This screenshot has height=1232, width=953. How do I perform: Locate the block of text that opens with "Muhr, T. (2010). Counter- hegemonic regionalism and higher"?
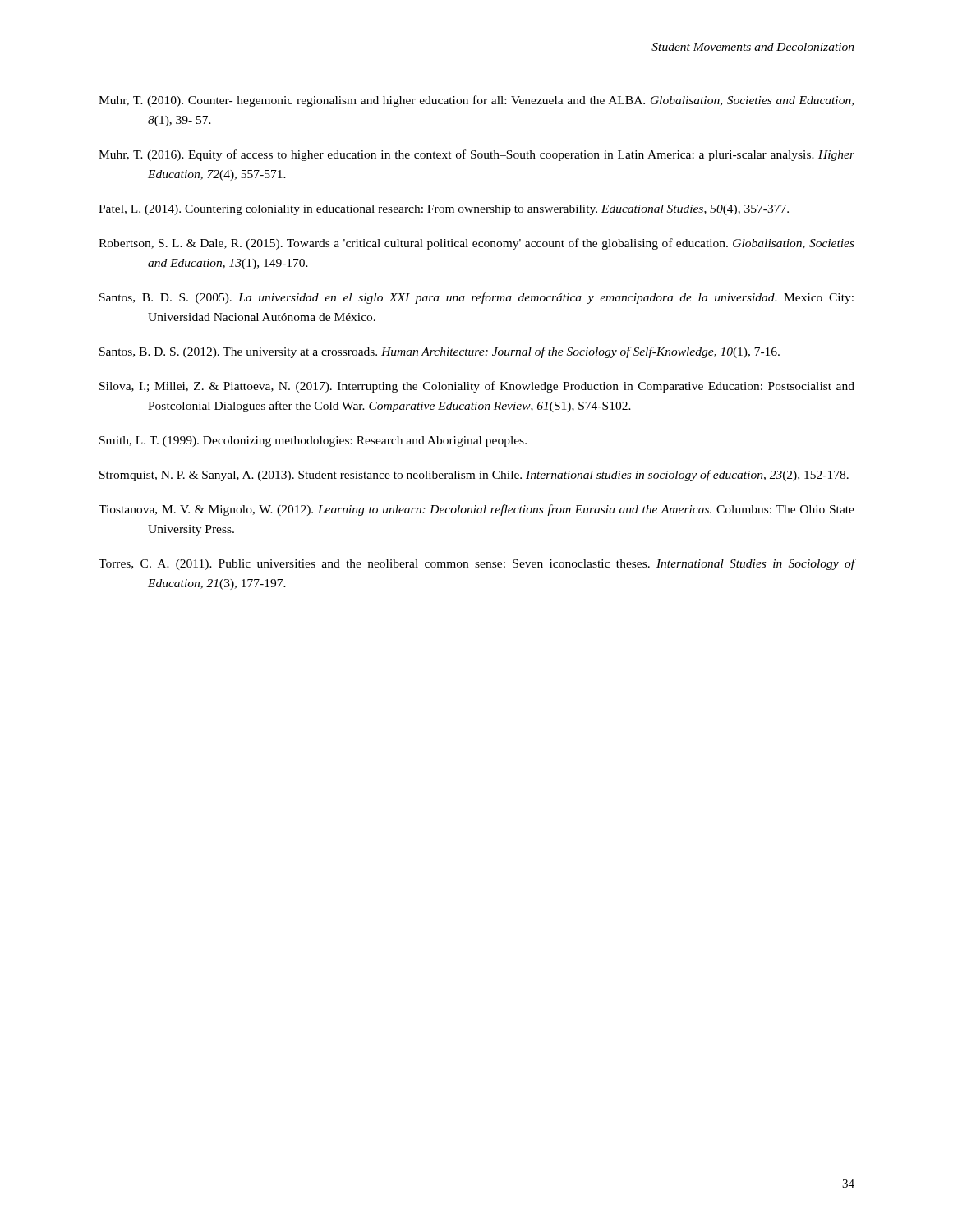click(476, 110)
